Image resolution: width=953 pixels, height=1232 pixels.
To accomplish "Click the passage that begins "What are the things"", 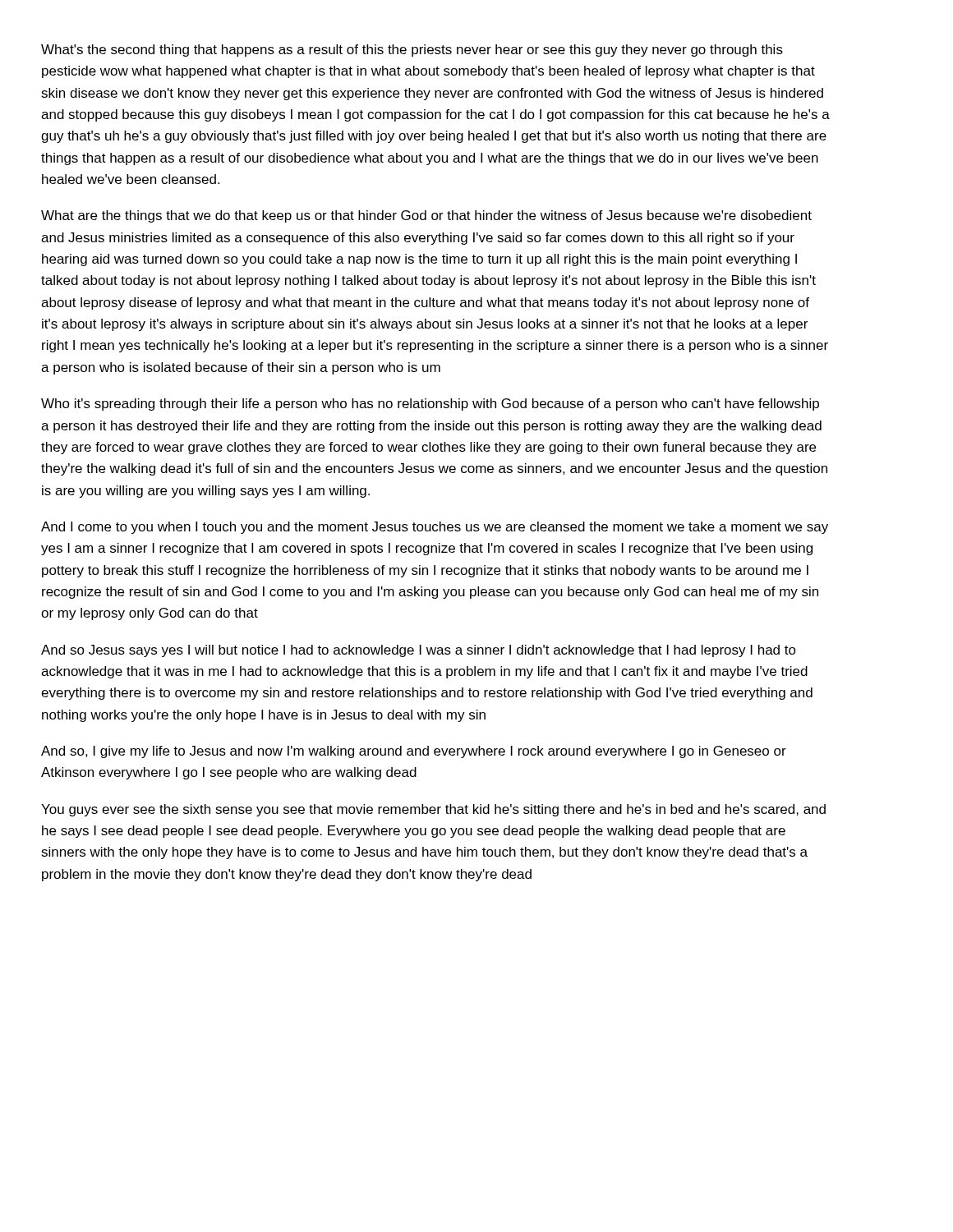I will click(x=435, y=292).
